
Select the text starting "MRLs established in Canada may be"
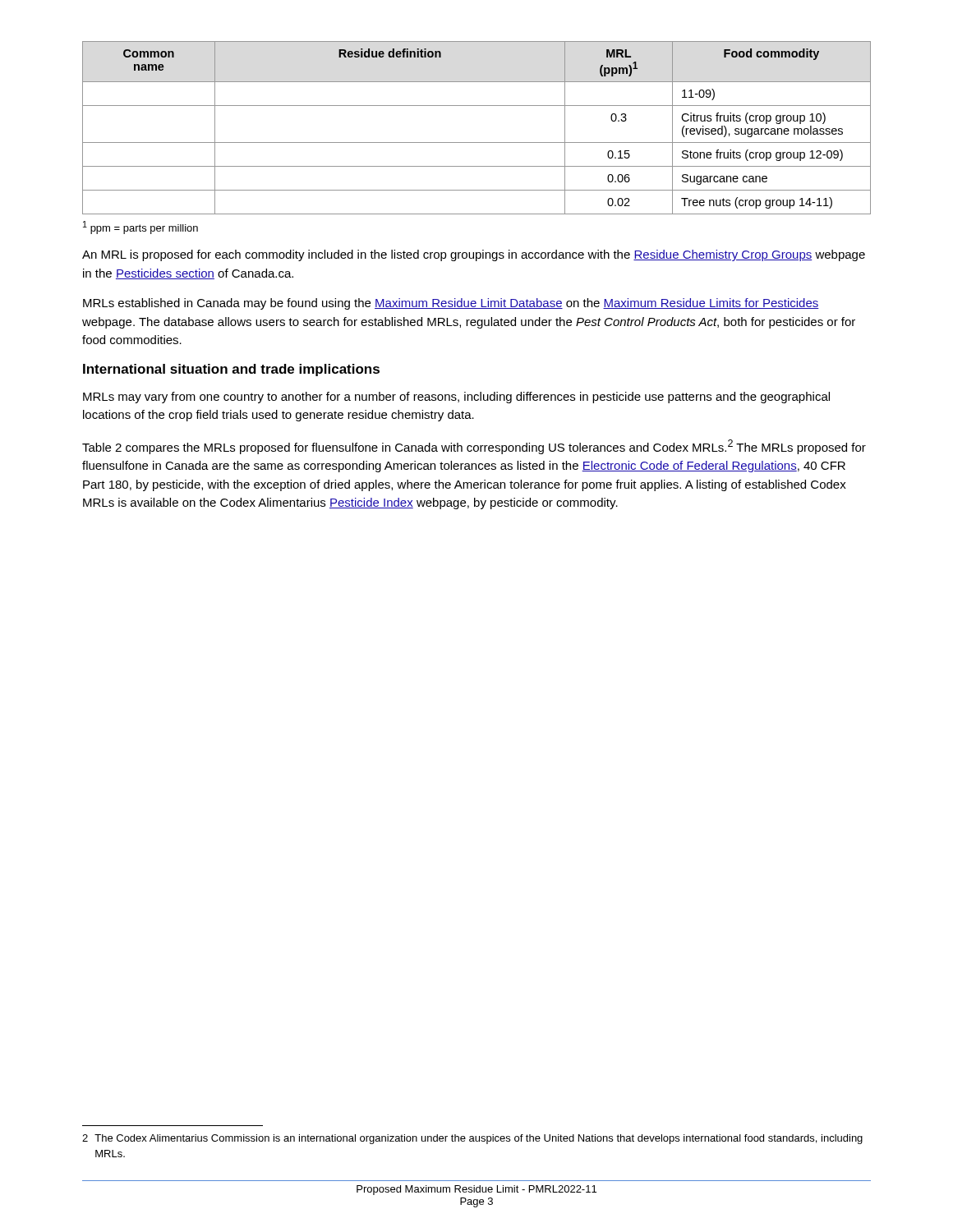pos(469,321)
